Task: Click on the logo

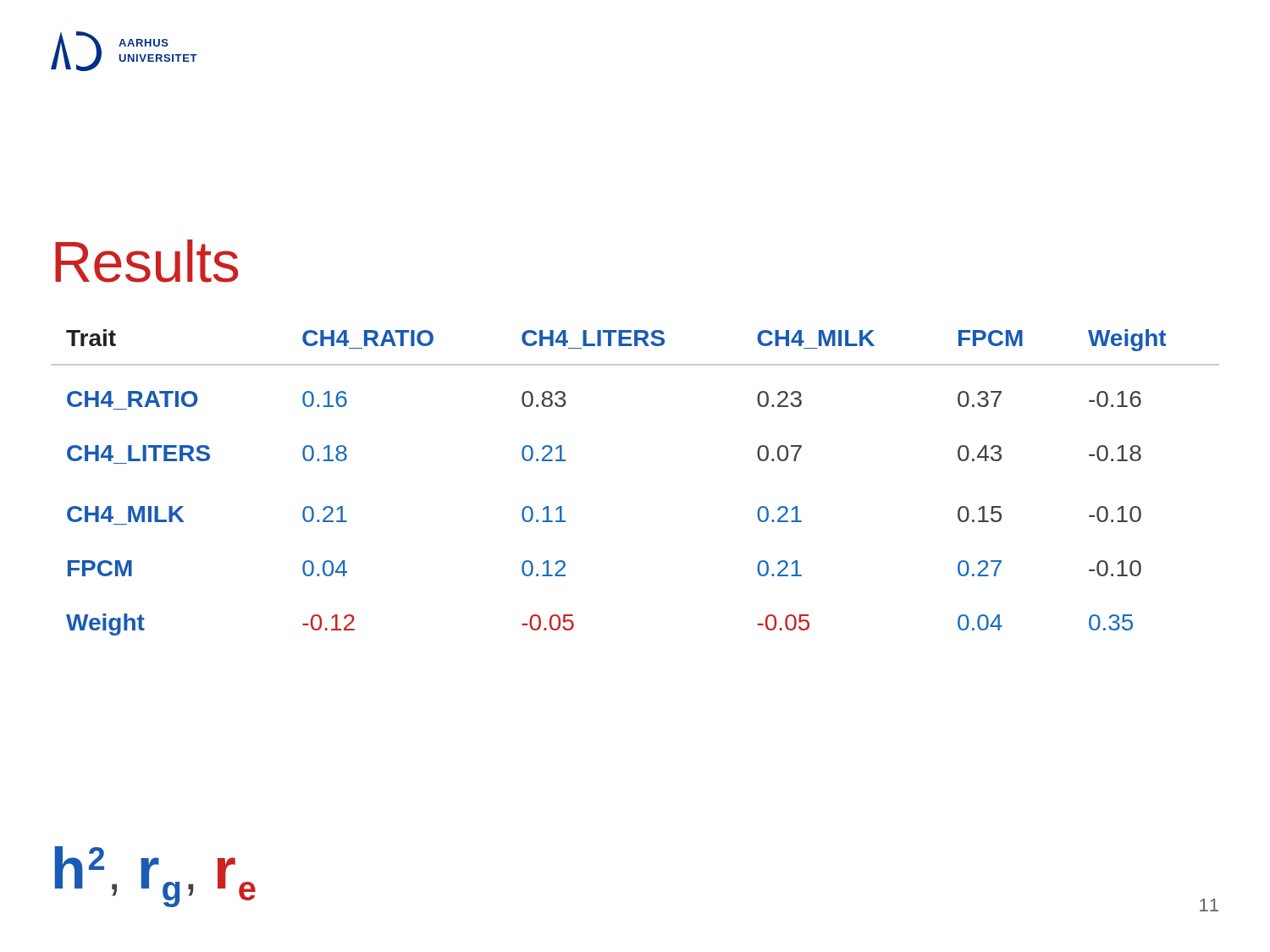Action: click(124, 50)
